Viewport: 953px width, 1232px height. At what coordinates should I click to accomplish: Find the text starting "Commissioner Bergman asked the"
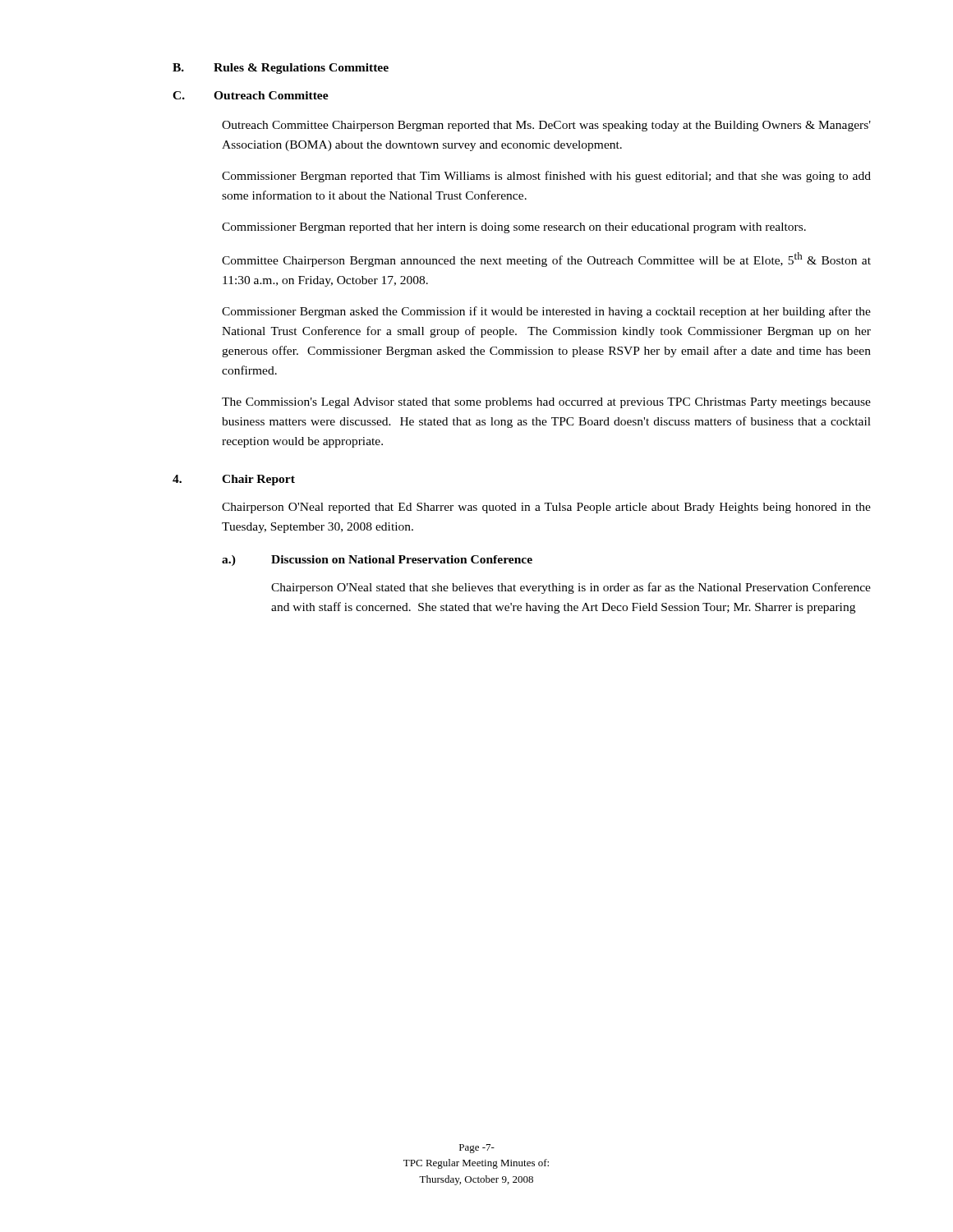(x=546, y=341)
